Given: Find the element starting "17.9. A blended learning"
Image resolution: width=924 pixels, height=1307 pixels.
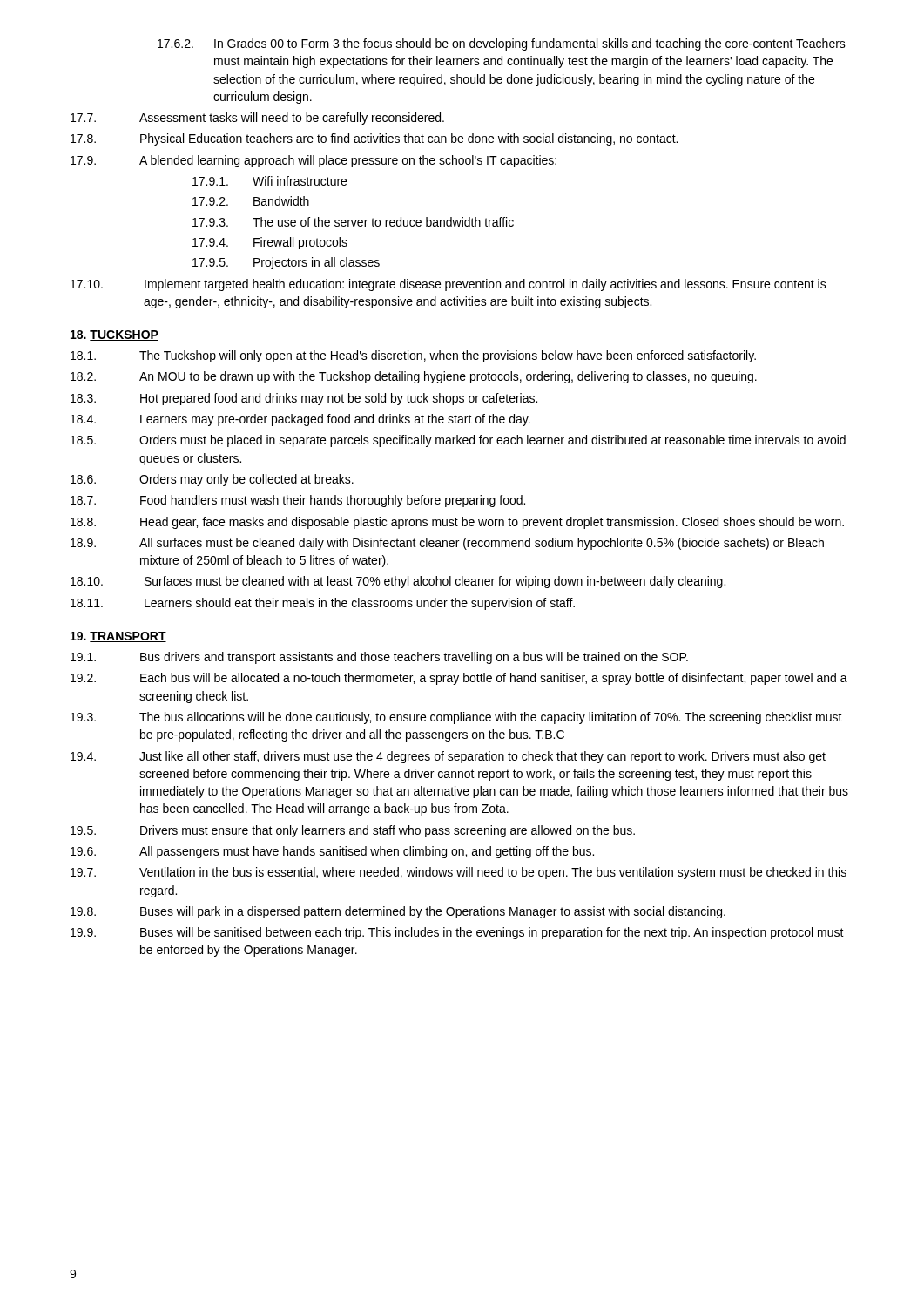Looking at the screenshot, I should pyautogui.click(x=462, y=160).
